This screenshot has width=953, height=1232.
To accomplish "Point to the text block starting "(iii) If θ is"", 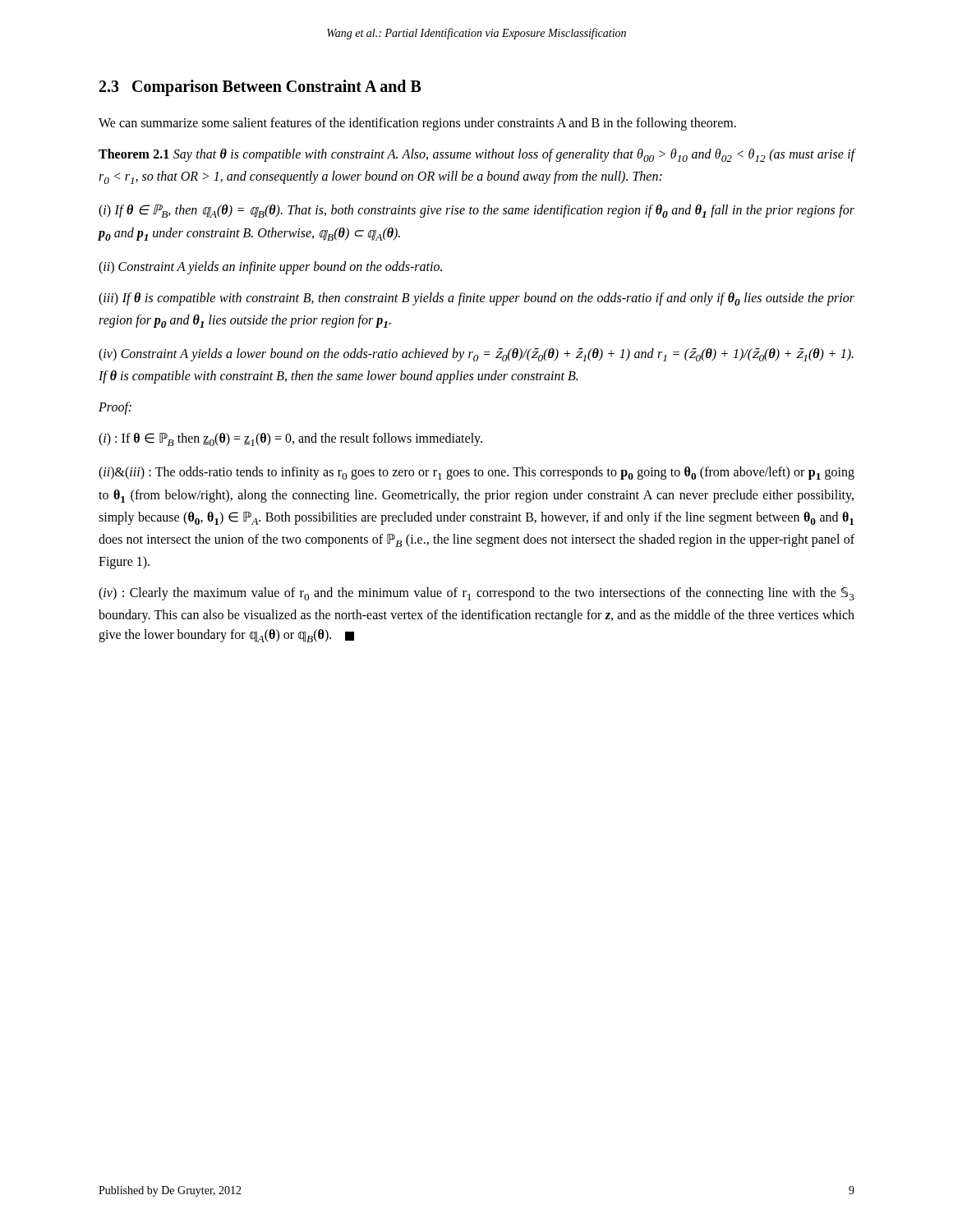I will [x=476, y=310].
